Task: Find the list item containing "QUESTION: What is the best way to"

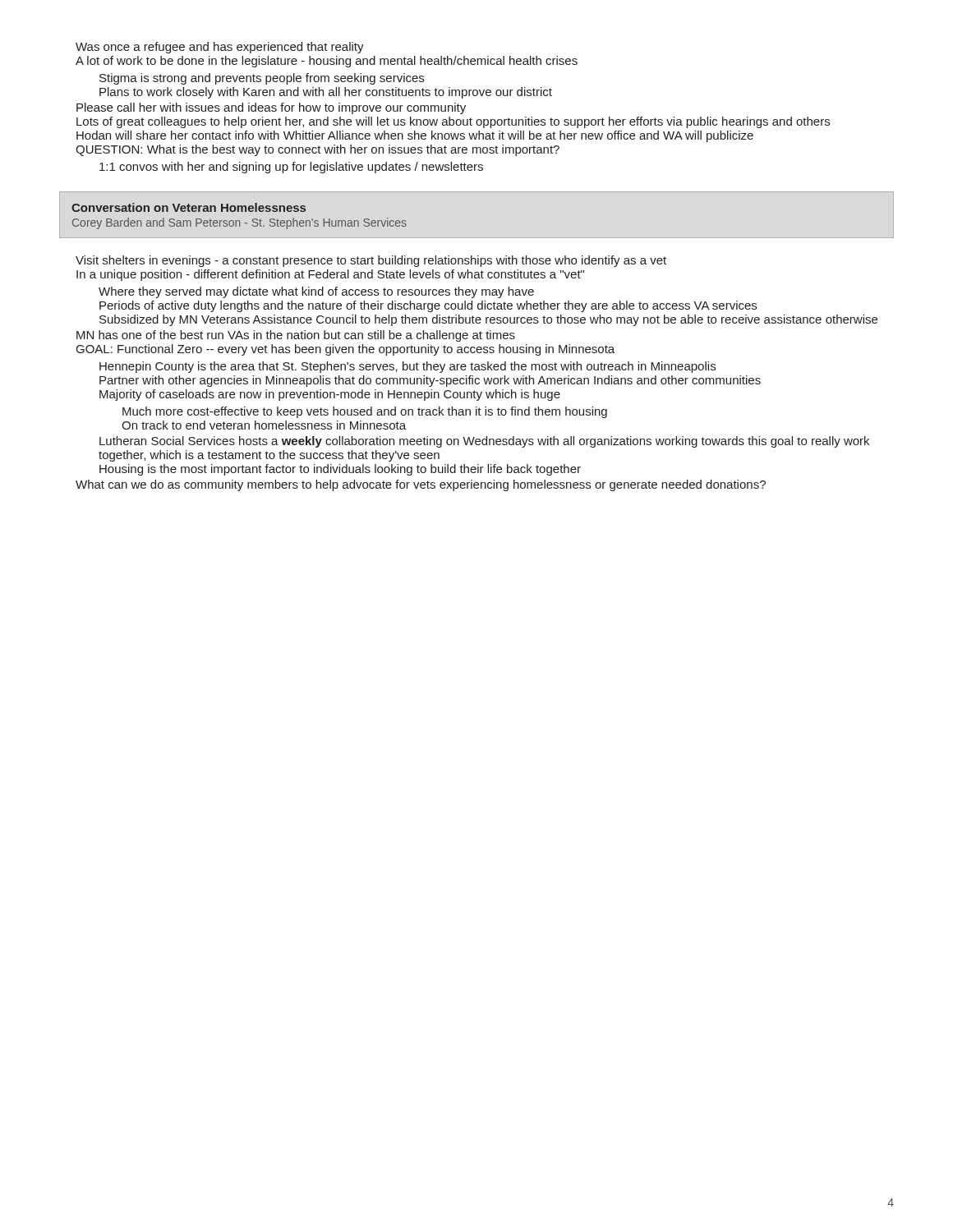Action: (485, 158)
